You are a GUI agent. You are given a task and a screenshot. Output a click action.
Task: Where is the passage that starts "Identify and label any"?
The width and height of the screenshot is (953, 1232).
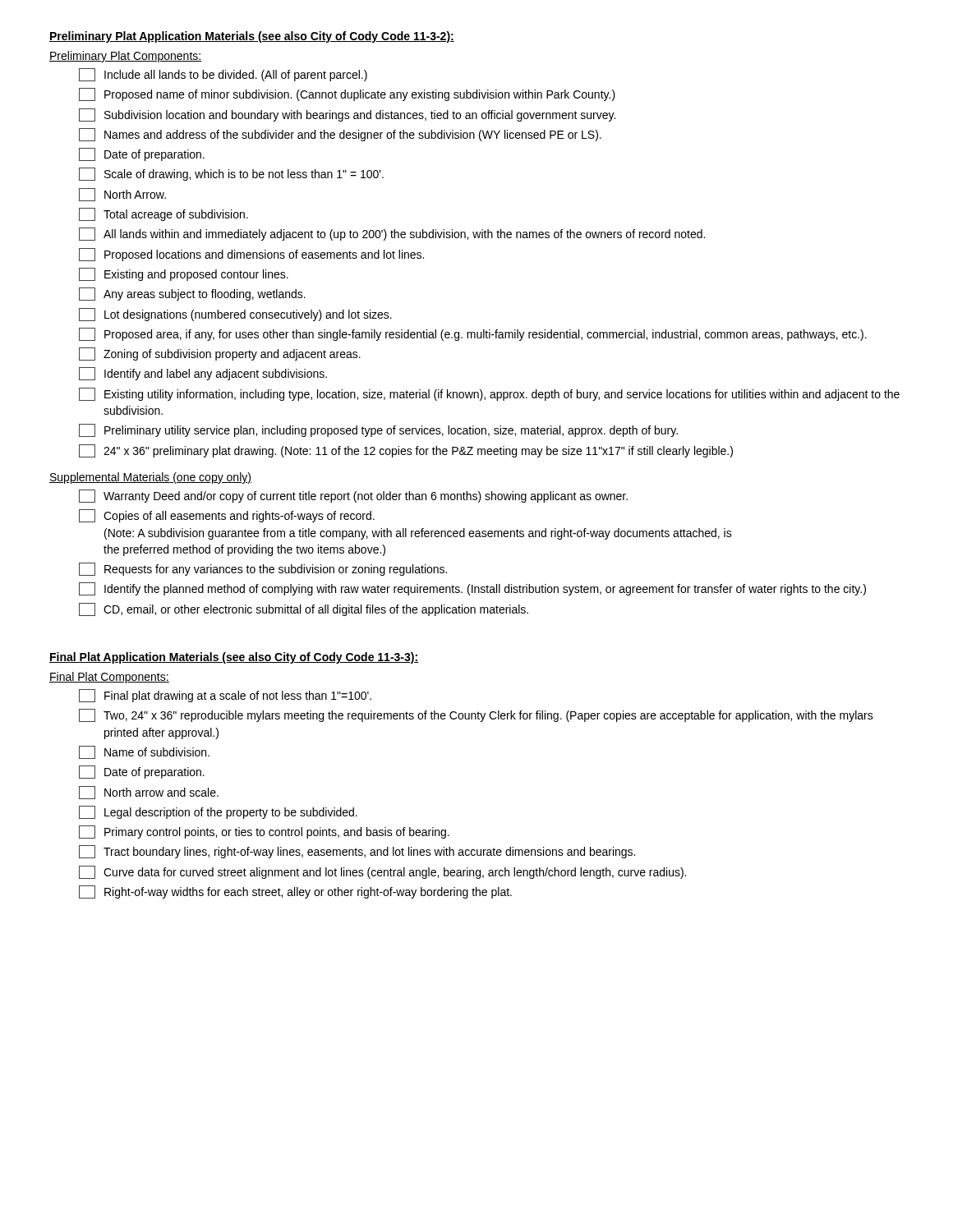click(x=203, y=374)
